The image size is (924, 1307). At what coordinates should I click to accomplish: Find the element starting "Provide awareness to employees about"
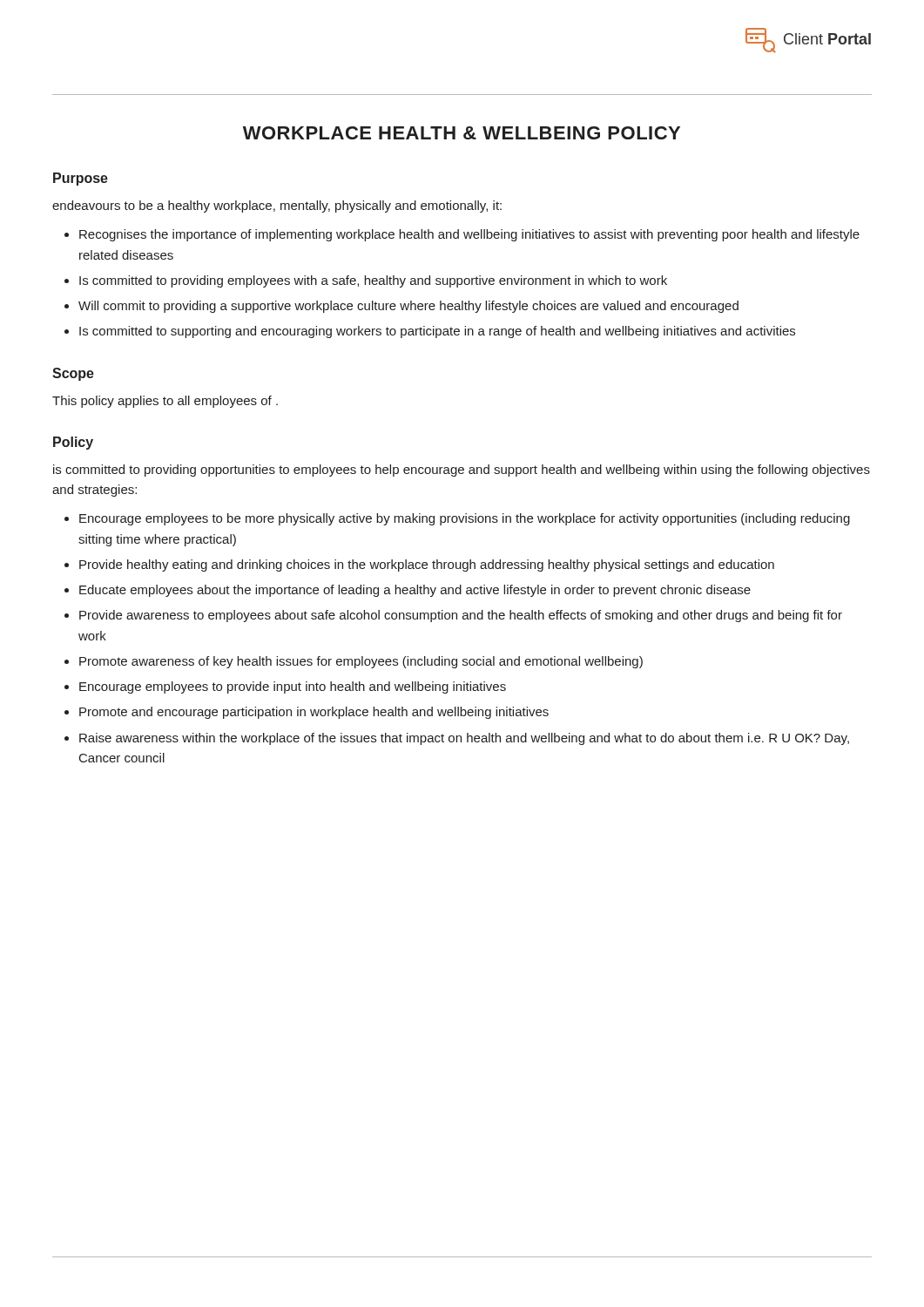[460, 625]
